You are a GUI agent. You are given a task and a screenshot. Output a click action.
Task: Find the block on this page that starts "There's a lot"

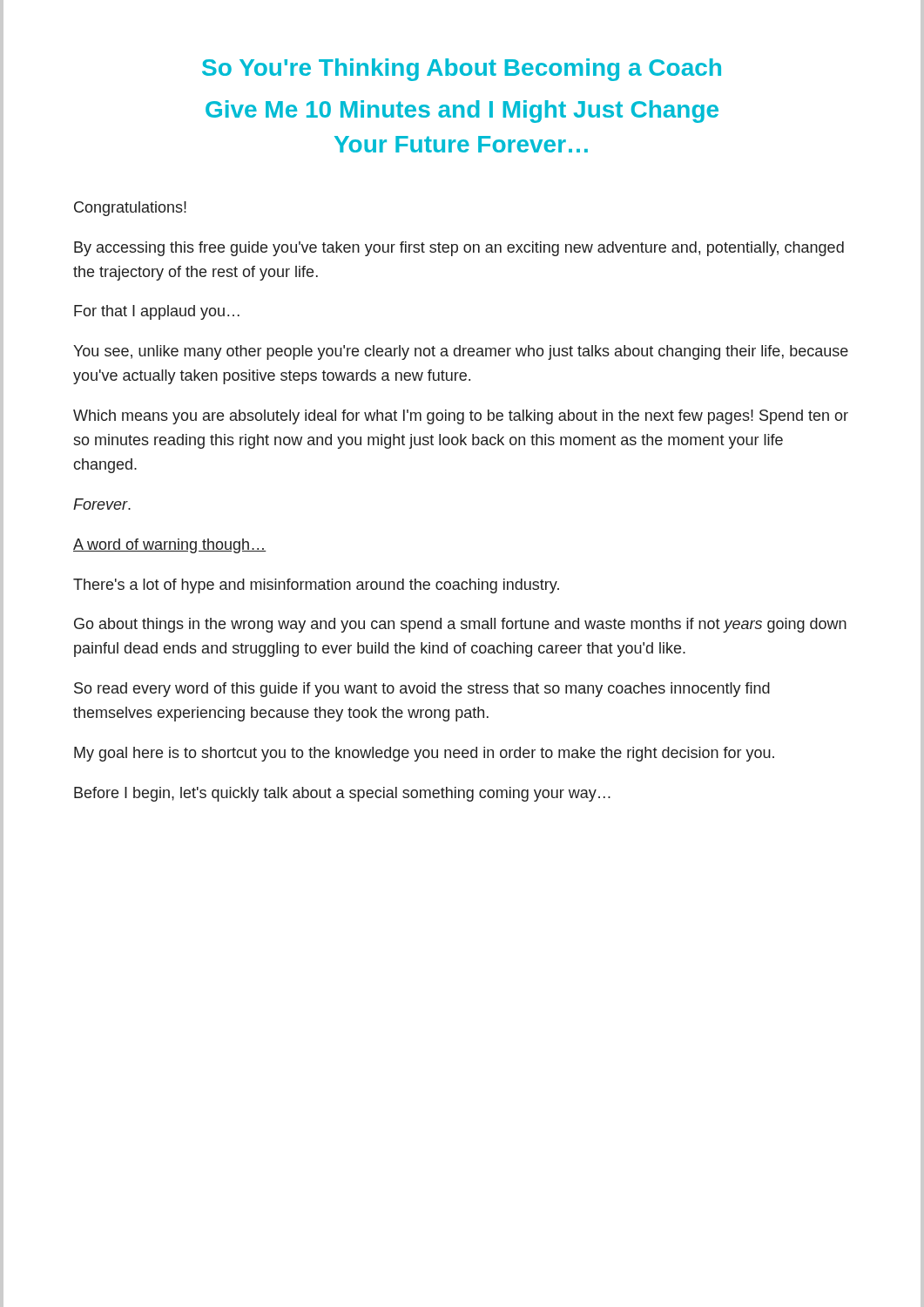pyautogui.click(x=317, y=584)
